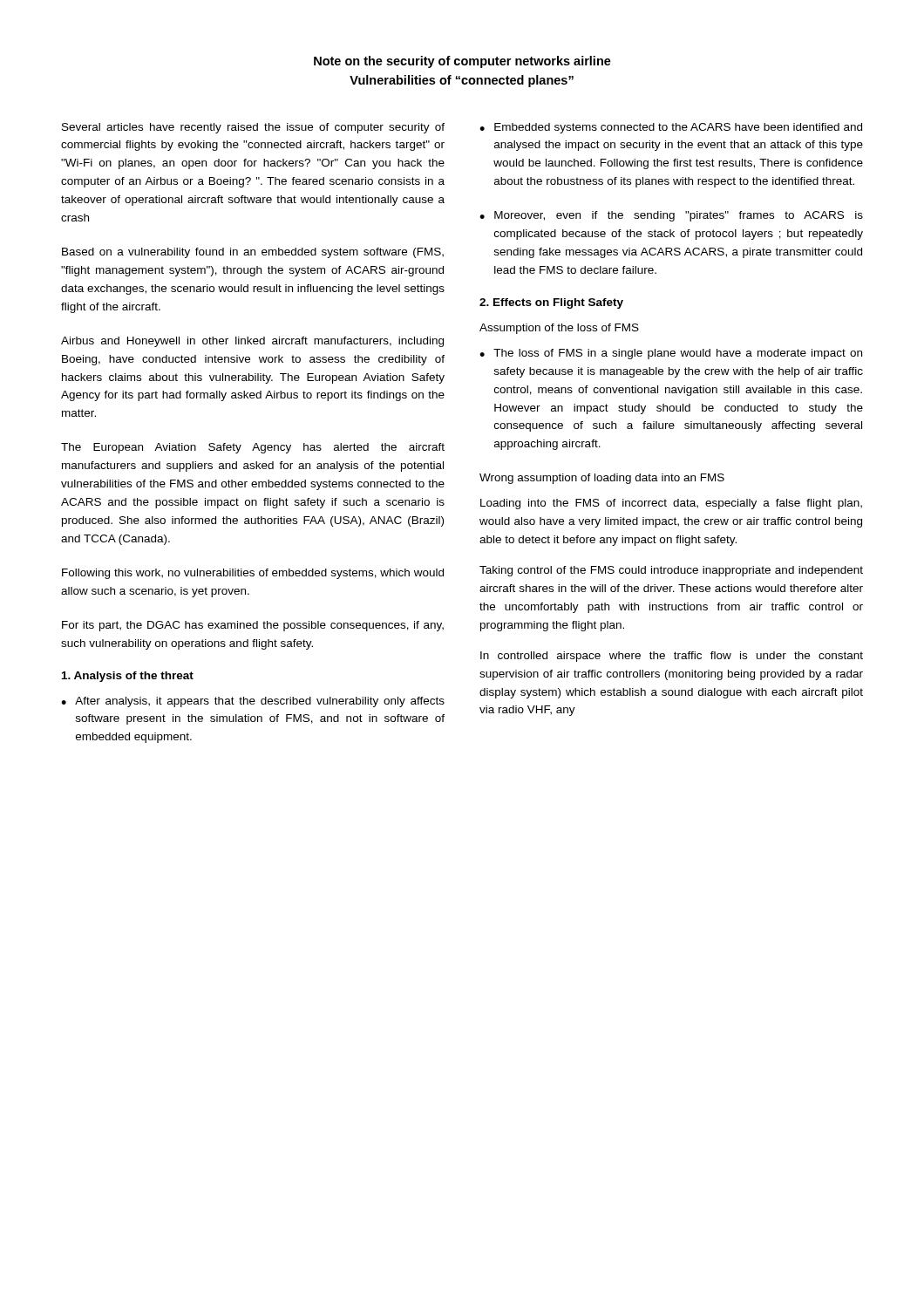Select the passage starting "1. Analysis of the threat"

click(127, 675)
